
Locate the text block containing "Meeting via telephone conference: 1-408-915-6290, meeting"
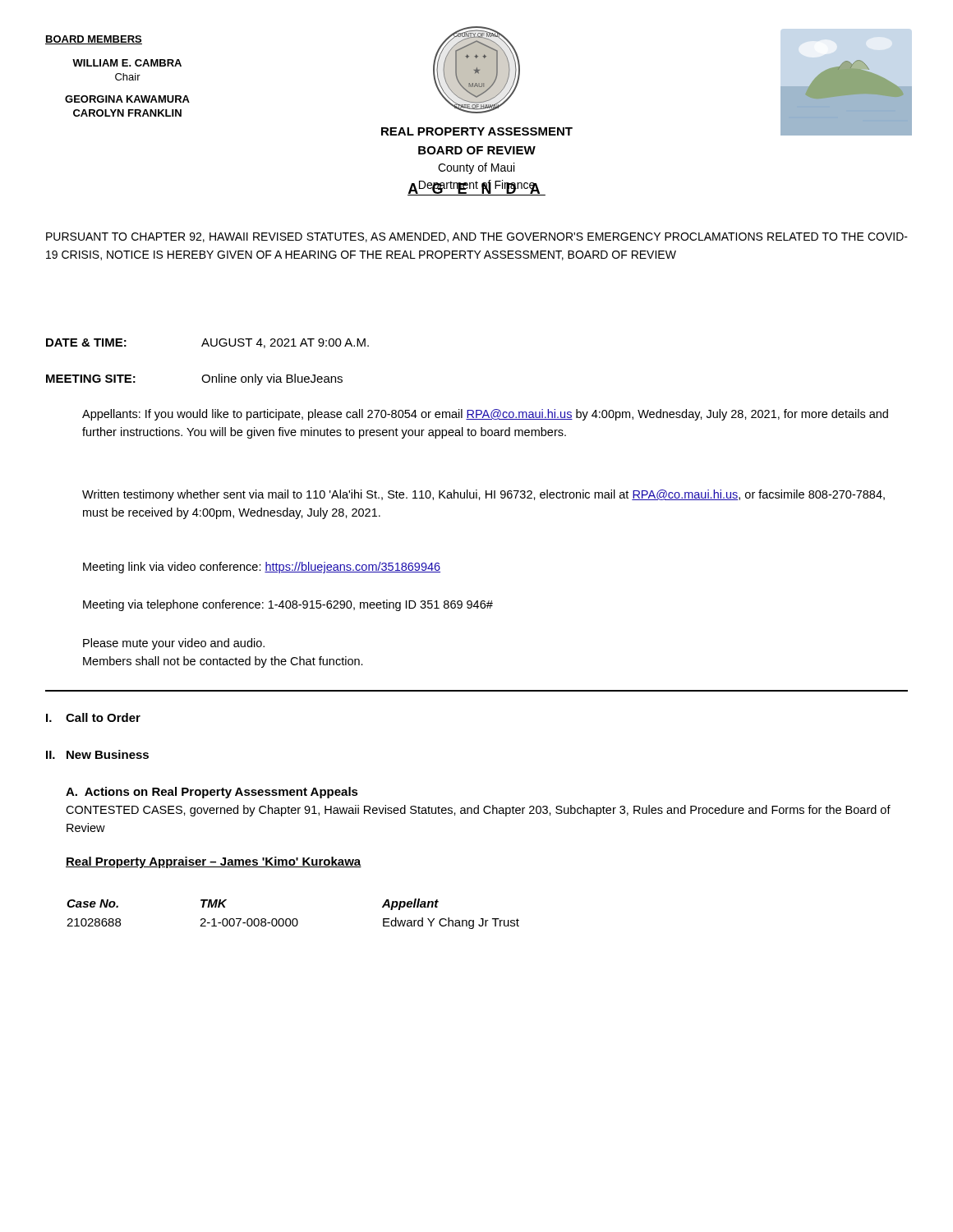tap(287, 604)
